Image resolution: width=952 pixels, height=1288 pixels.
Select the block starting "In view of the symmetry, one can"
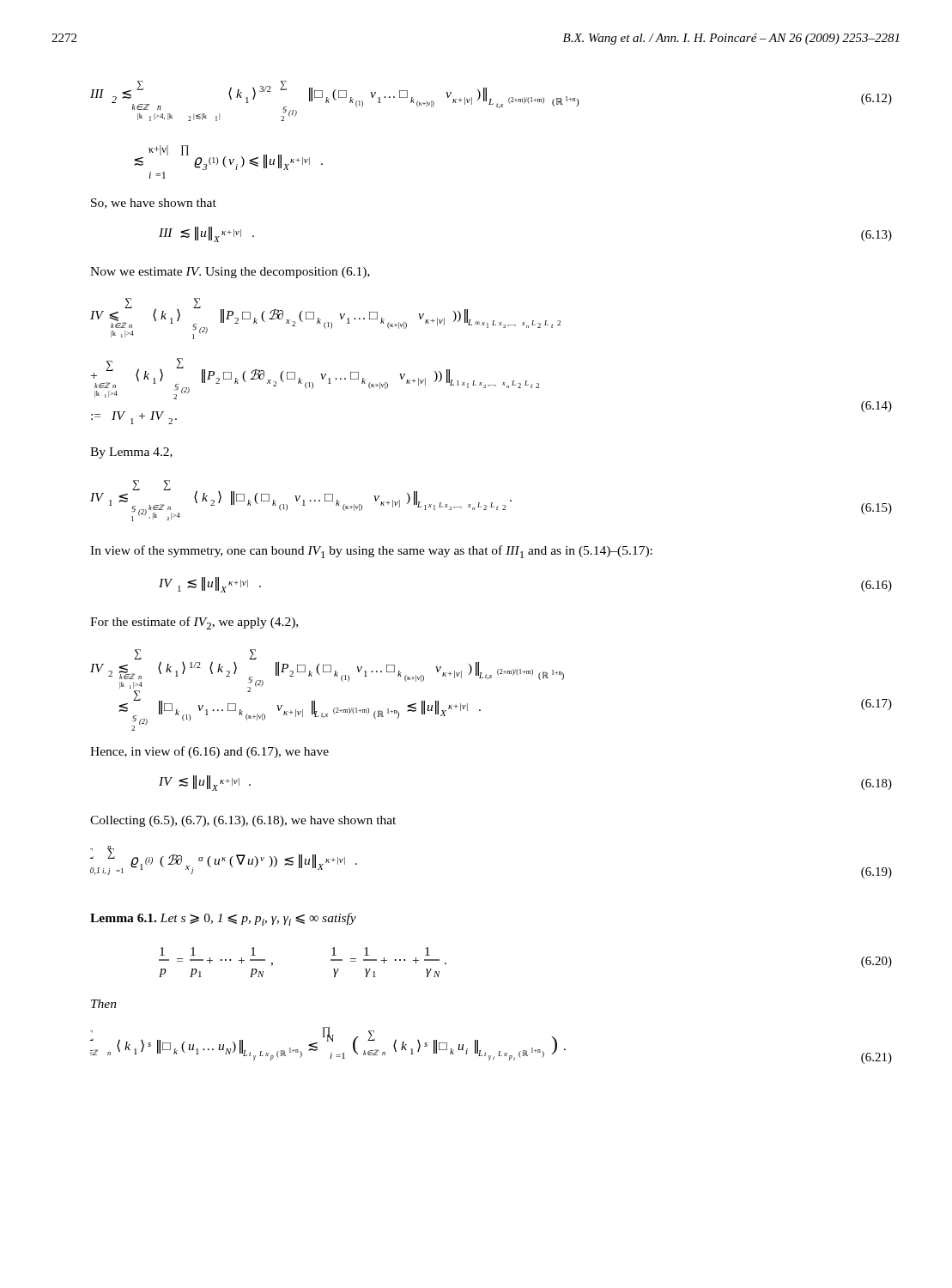coord(372,552)
